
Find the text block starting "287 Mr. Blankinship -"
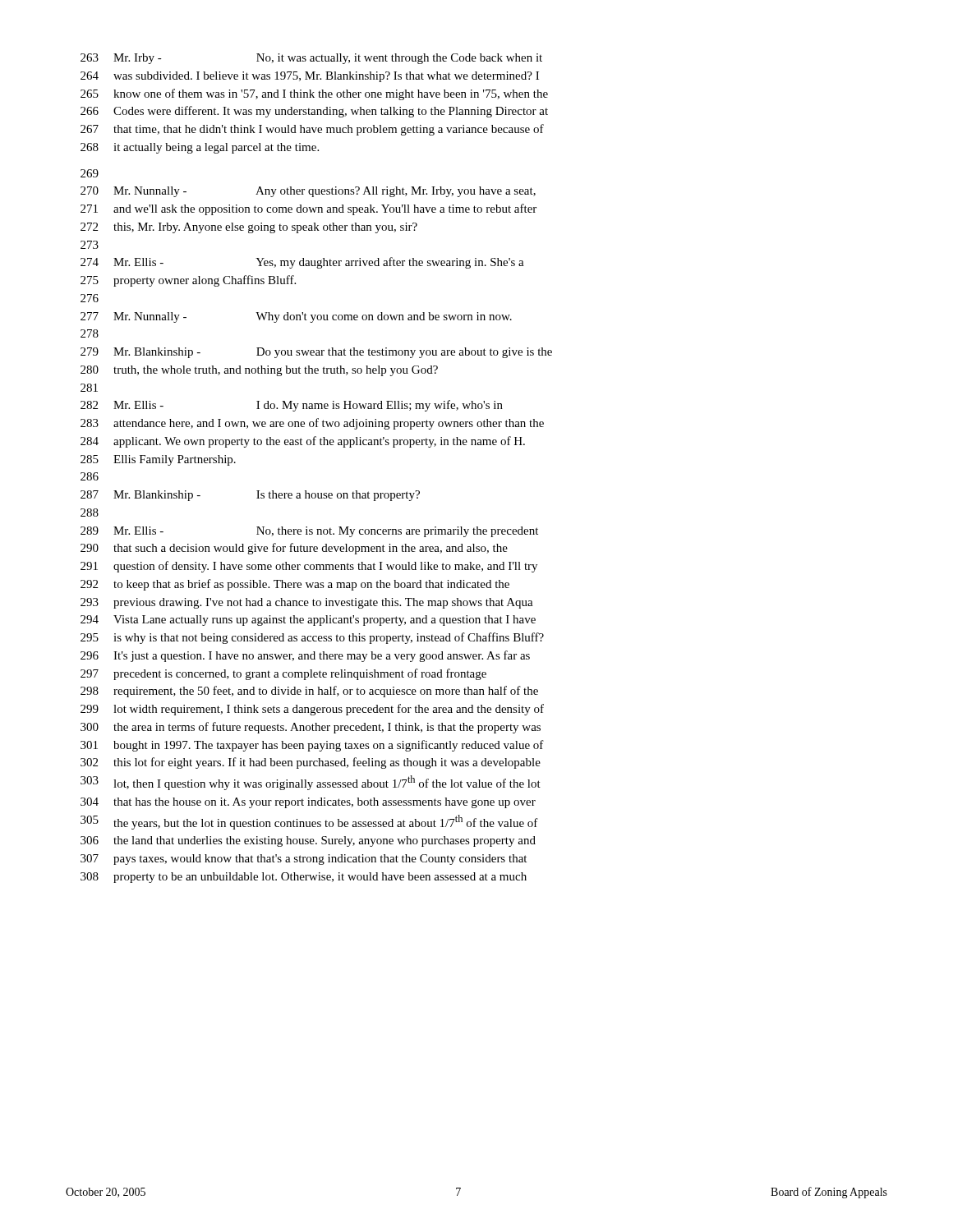pyautogui.click(x=165, y=496)
